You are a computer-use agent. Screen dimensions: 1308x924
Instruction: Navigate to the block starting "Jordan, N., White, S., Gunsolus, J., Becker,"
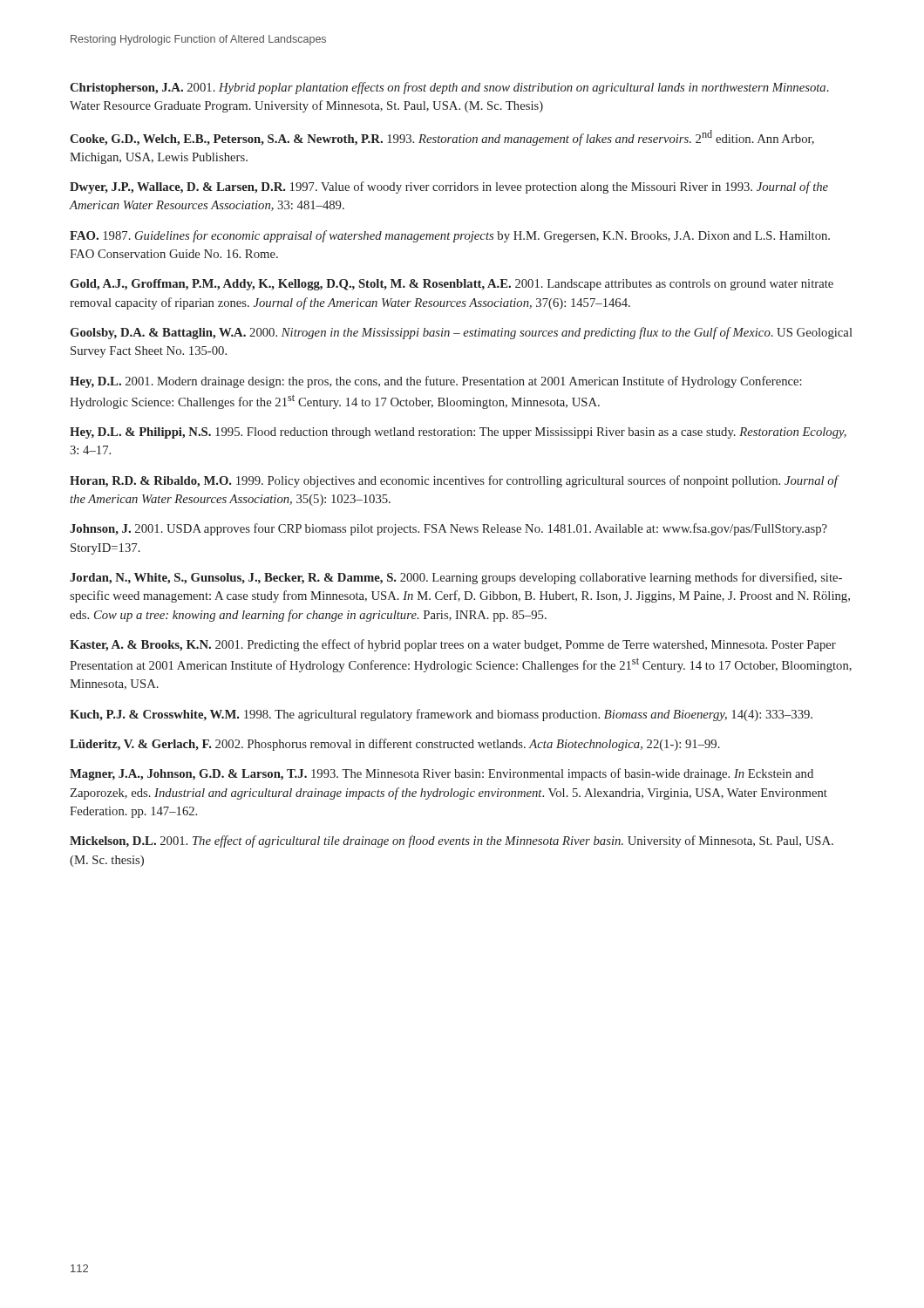tap(462, 596)
